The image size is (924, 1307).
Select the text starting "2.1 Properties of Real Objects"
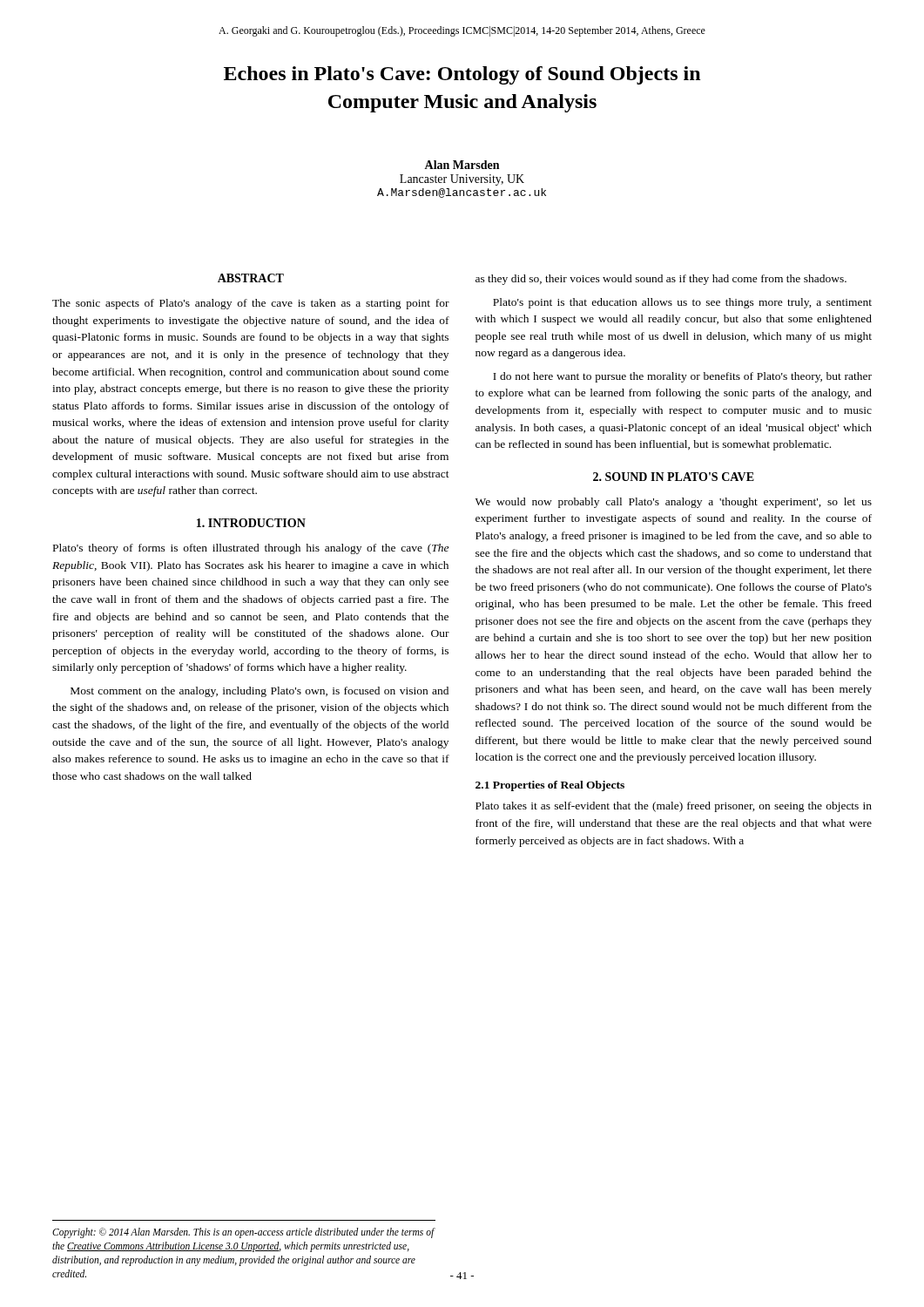(550, 785)
